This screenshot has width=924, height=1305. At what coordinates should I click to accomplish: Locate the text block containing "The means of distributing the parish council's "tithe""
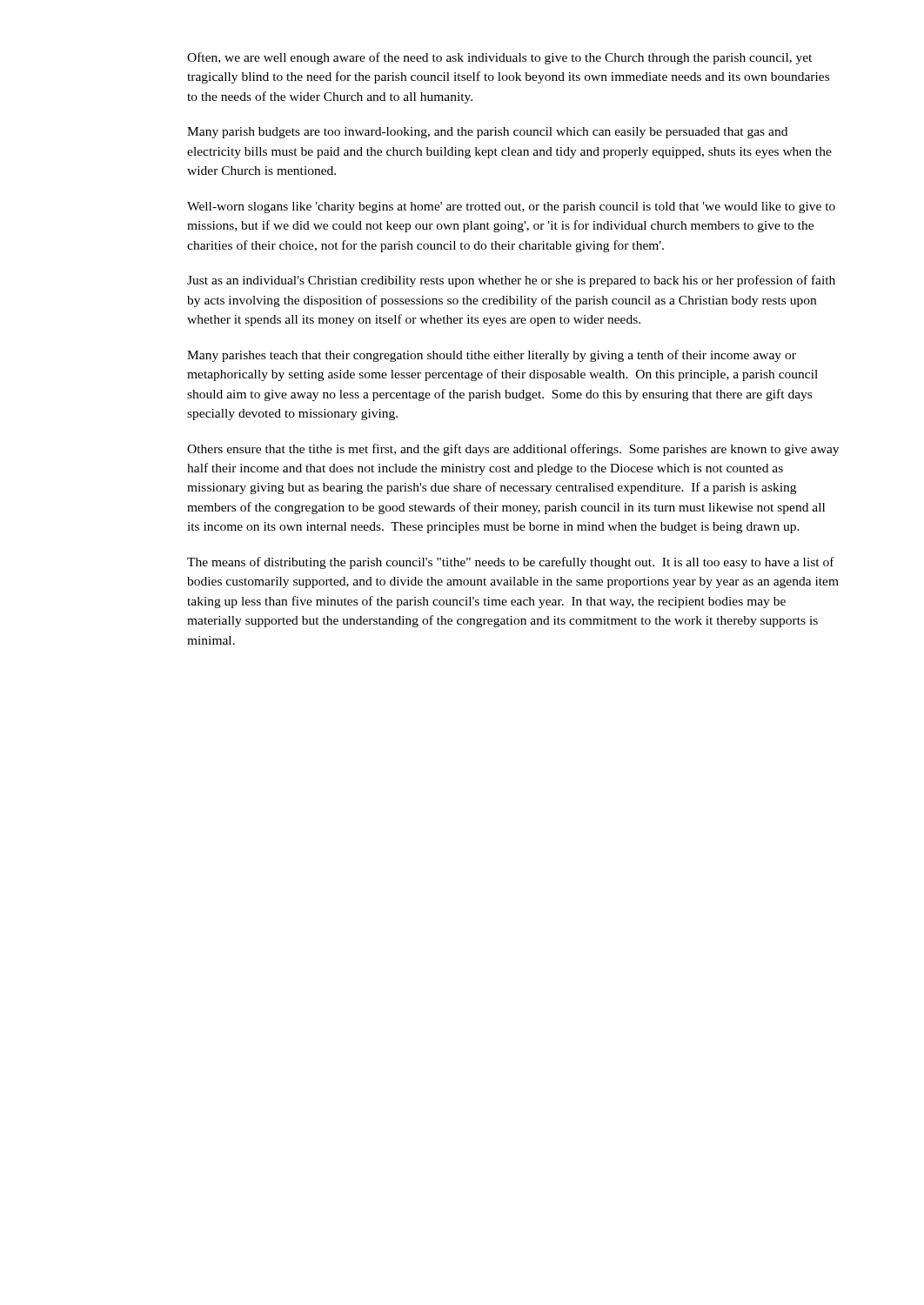[x=513, y=601]
